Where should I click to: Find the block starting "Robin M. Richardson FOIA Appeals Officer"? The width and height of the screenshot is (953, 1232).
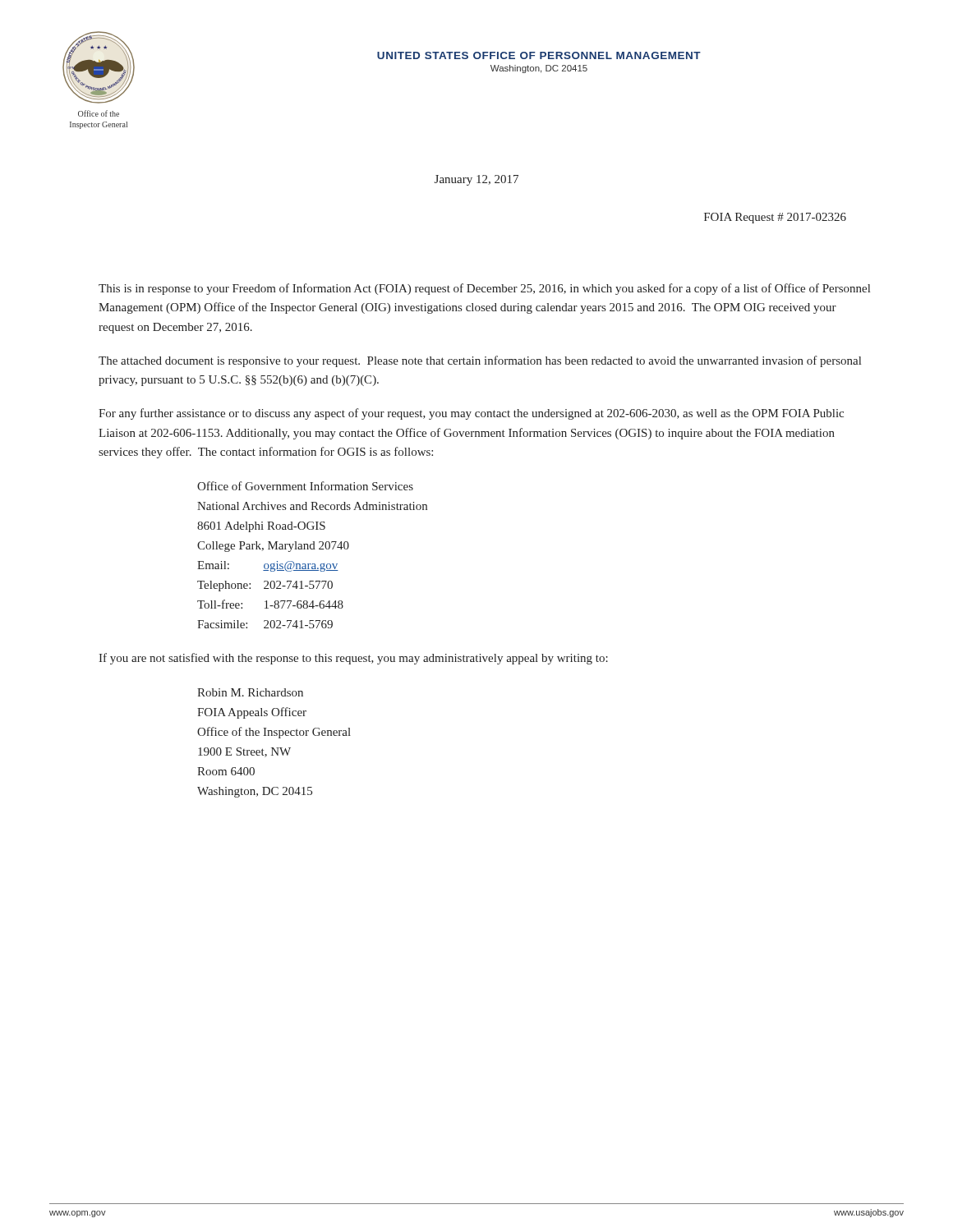pos(250,692)
